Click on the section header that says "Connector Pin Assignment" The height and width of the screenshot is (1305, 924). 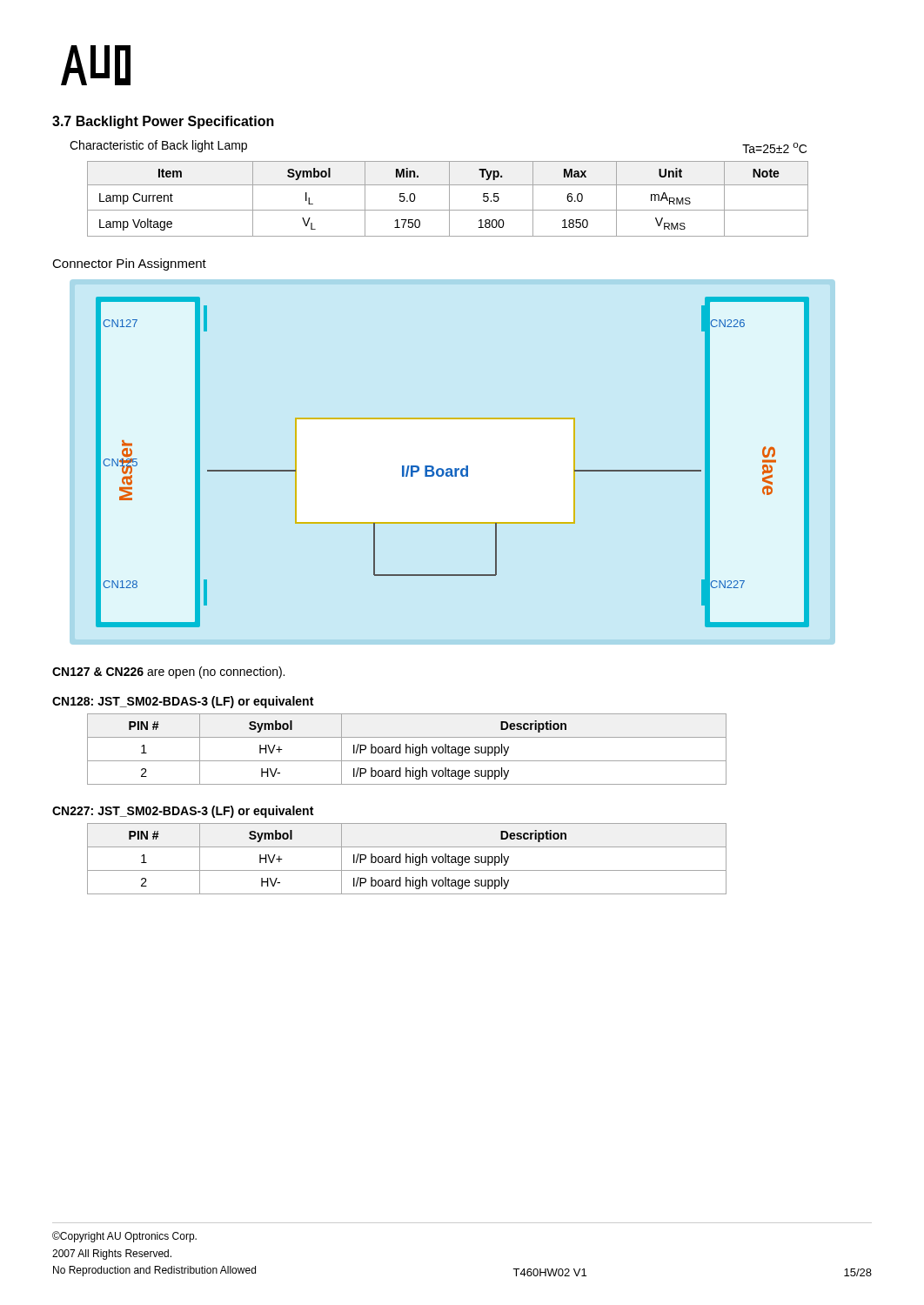coord(129,263)
